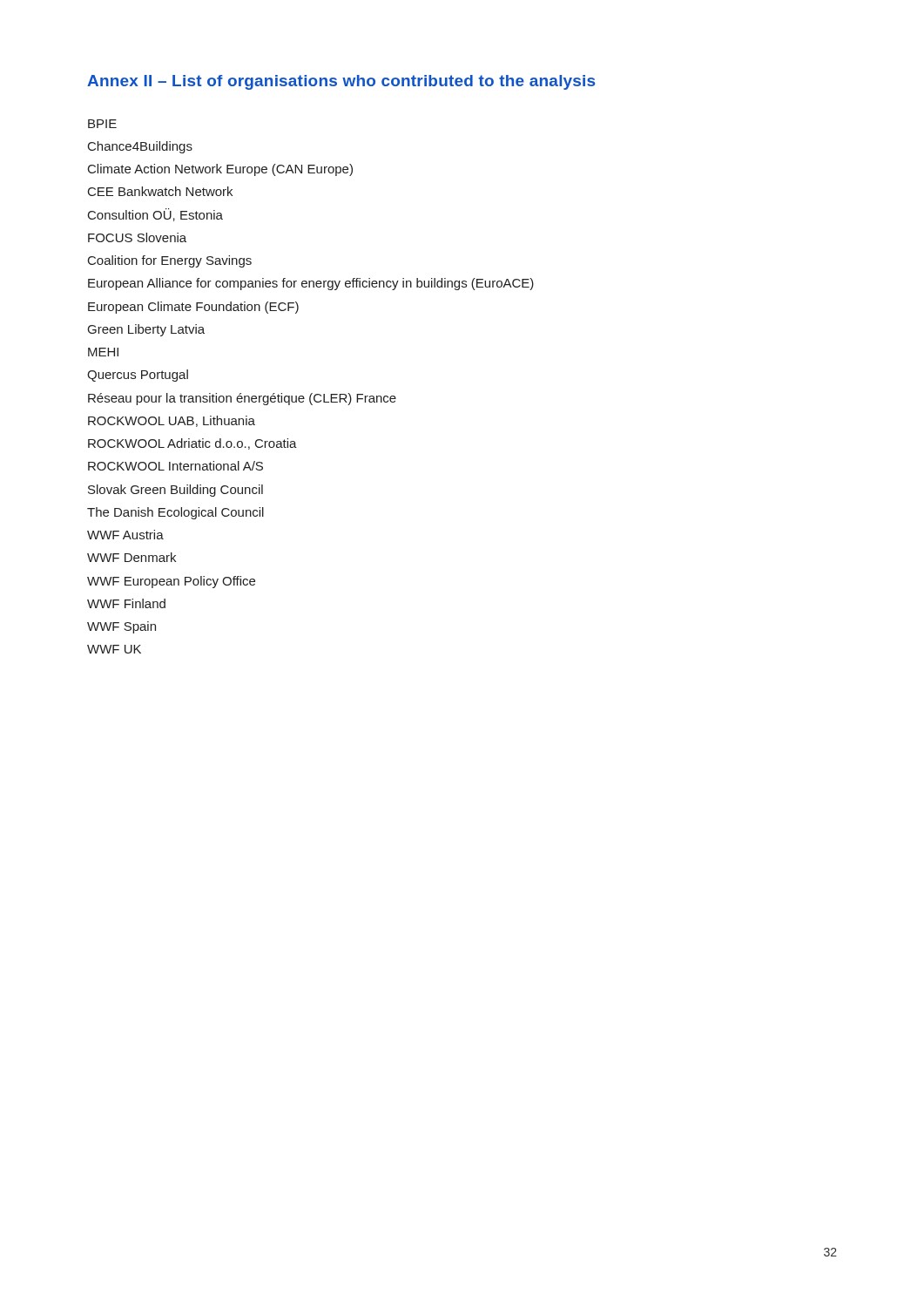Point to the element starting "WWF European Policy"
Viewport: 924px width, 1307px height.
172,580
